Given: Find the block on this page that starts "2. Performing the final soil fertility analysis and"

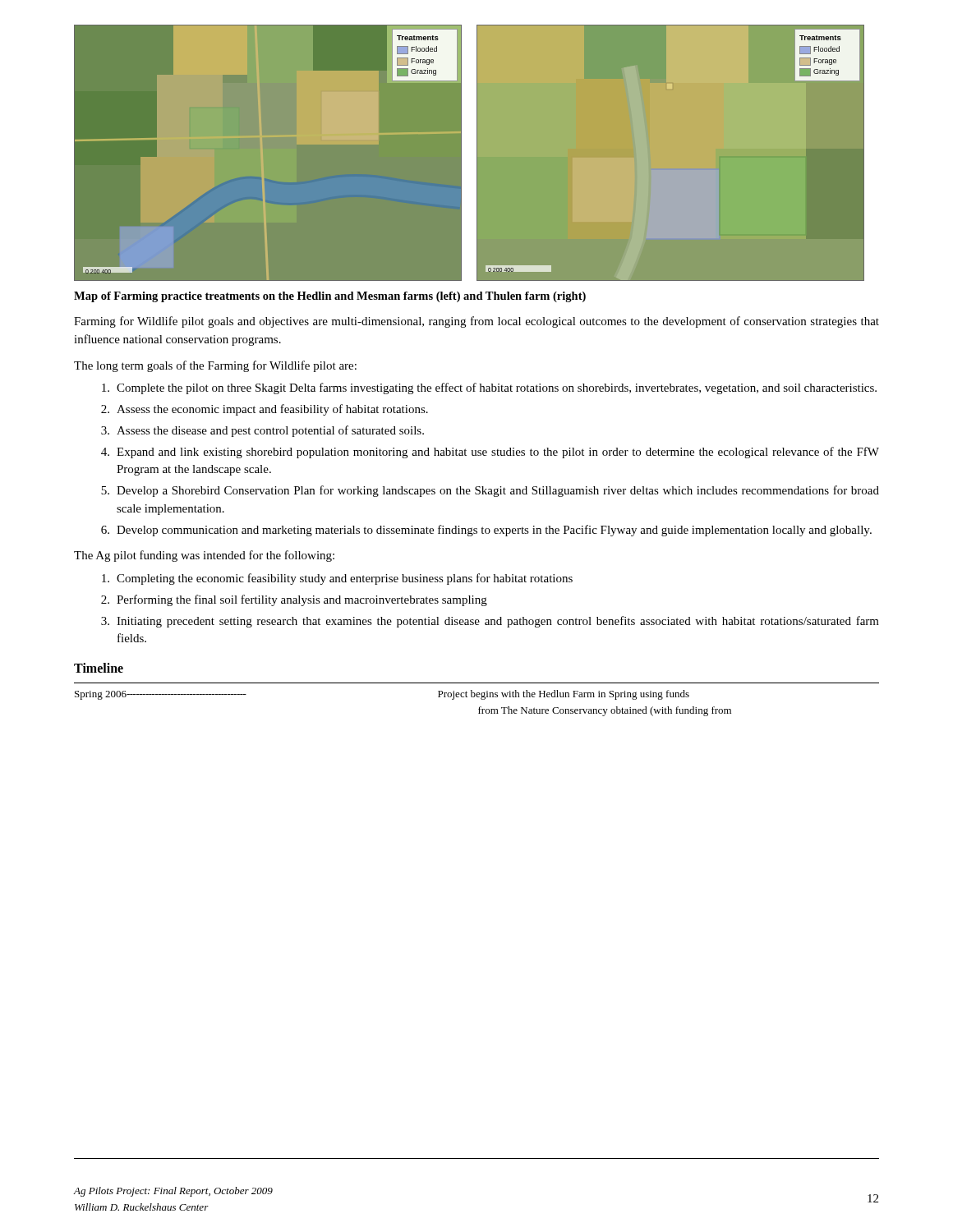Looking at the screenshot, I should (476, 600).
